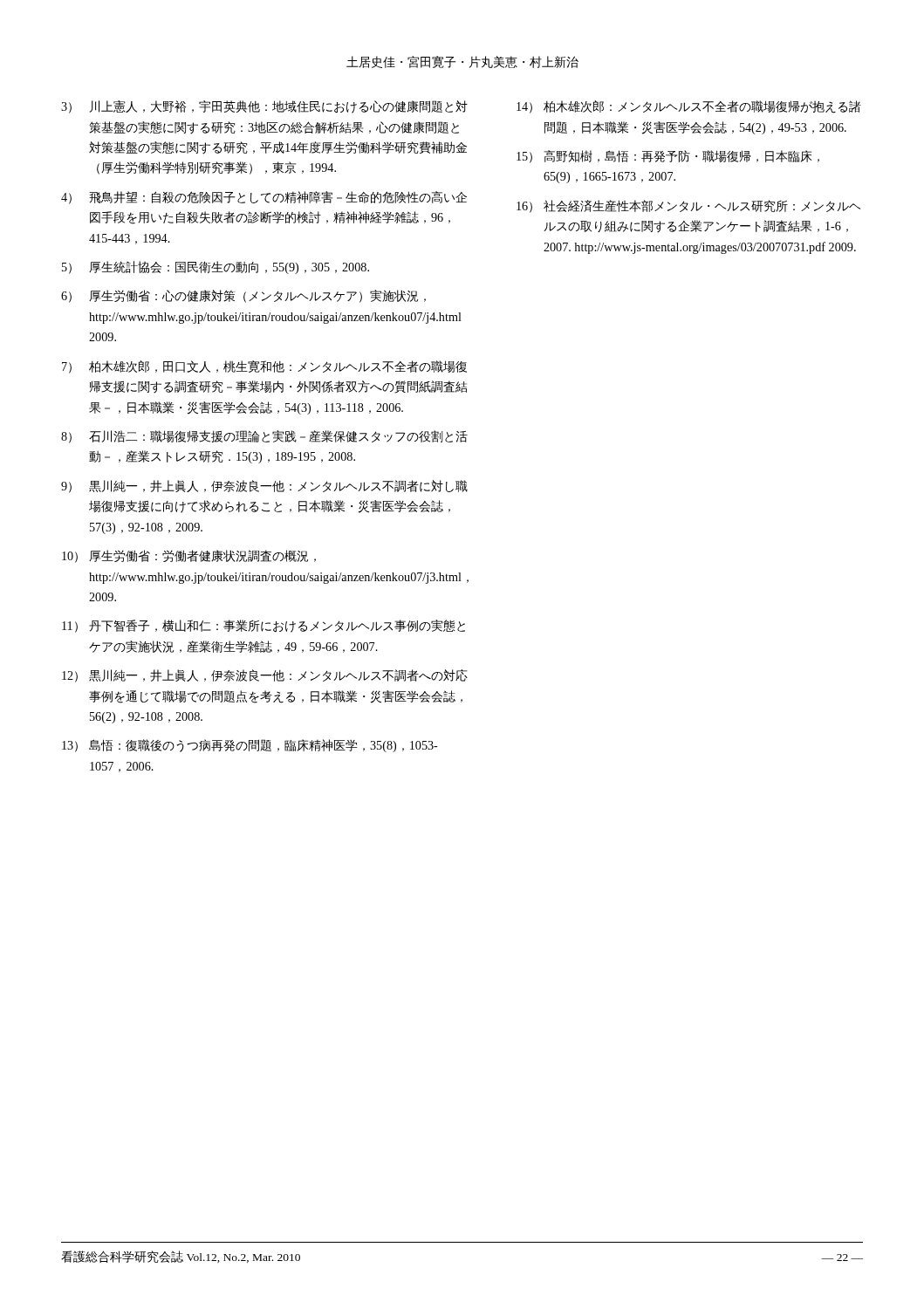Find the list item containing "12） 黒川純一，井上眞人，伊奈波良一他：メンタルヘルス不調者への対応事例を通じて職場での問題点を考える，日本職業・災害医学会会誌，56(2)，92-108，2008."

click(267, 697)
